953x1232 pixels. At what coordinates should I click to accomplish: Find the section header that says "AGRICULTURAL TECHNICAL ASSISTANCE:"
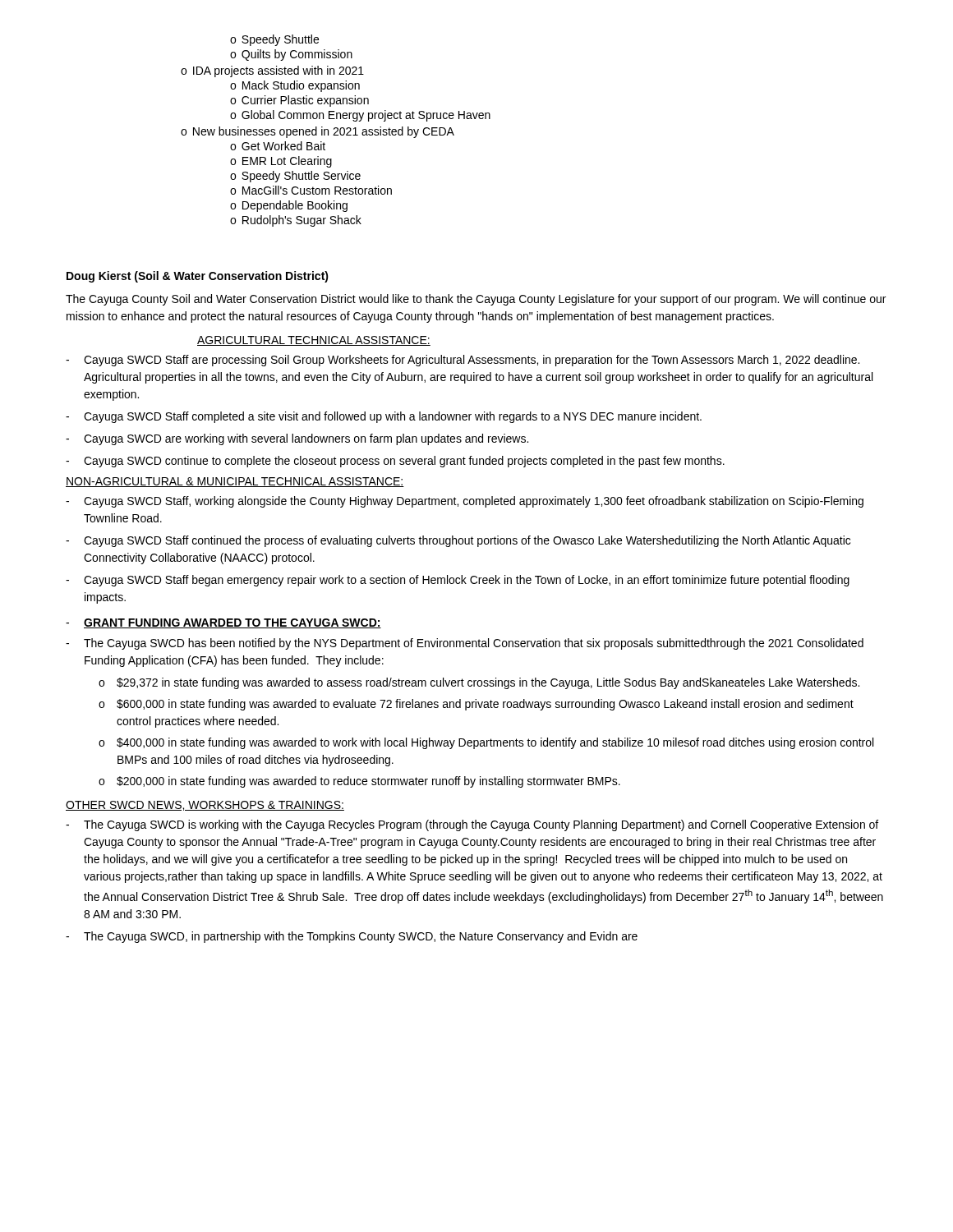pyautogui.click(x=314, y=340)
